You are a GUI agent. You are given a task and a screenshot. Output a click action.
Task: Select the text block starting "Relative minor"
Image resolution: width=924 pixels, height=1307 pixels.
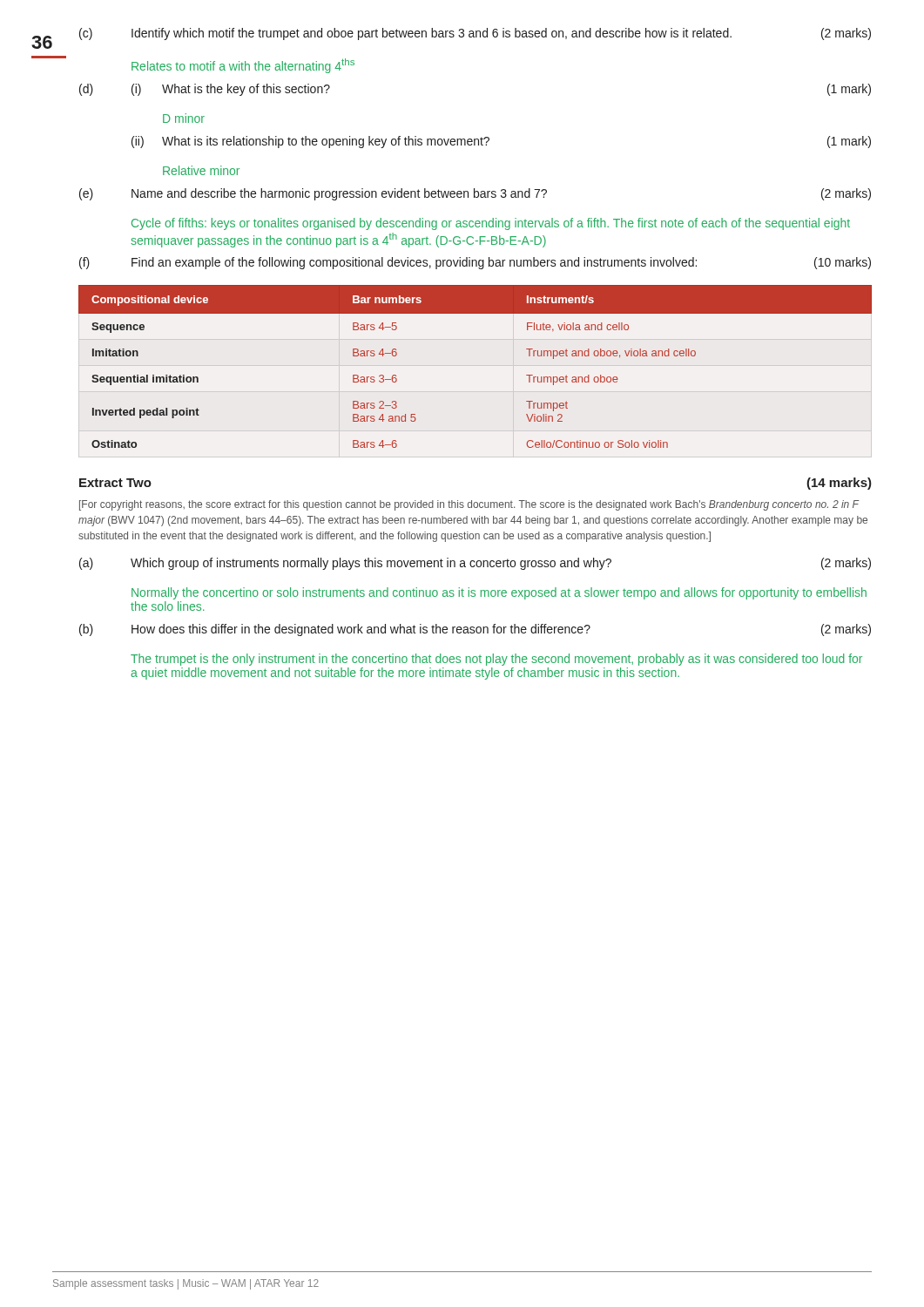click(x=201, y=170)
